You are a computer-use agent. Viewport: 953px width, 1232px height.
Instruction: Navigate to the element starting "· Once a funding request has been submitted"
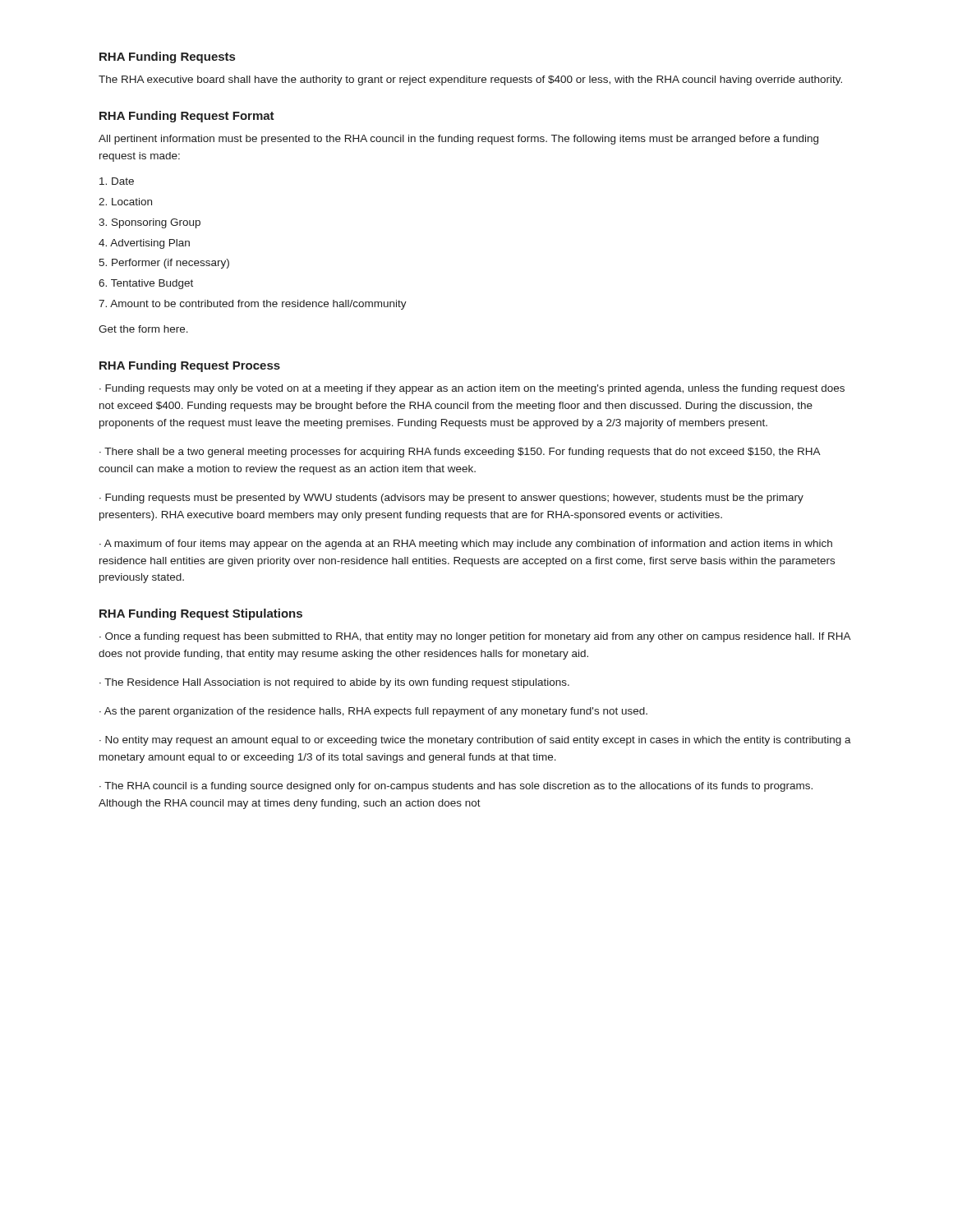[474, 645]
